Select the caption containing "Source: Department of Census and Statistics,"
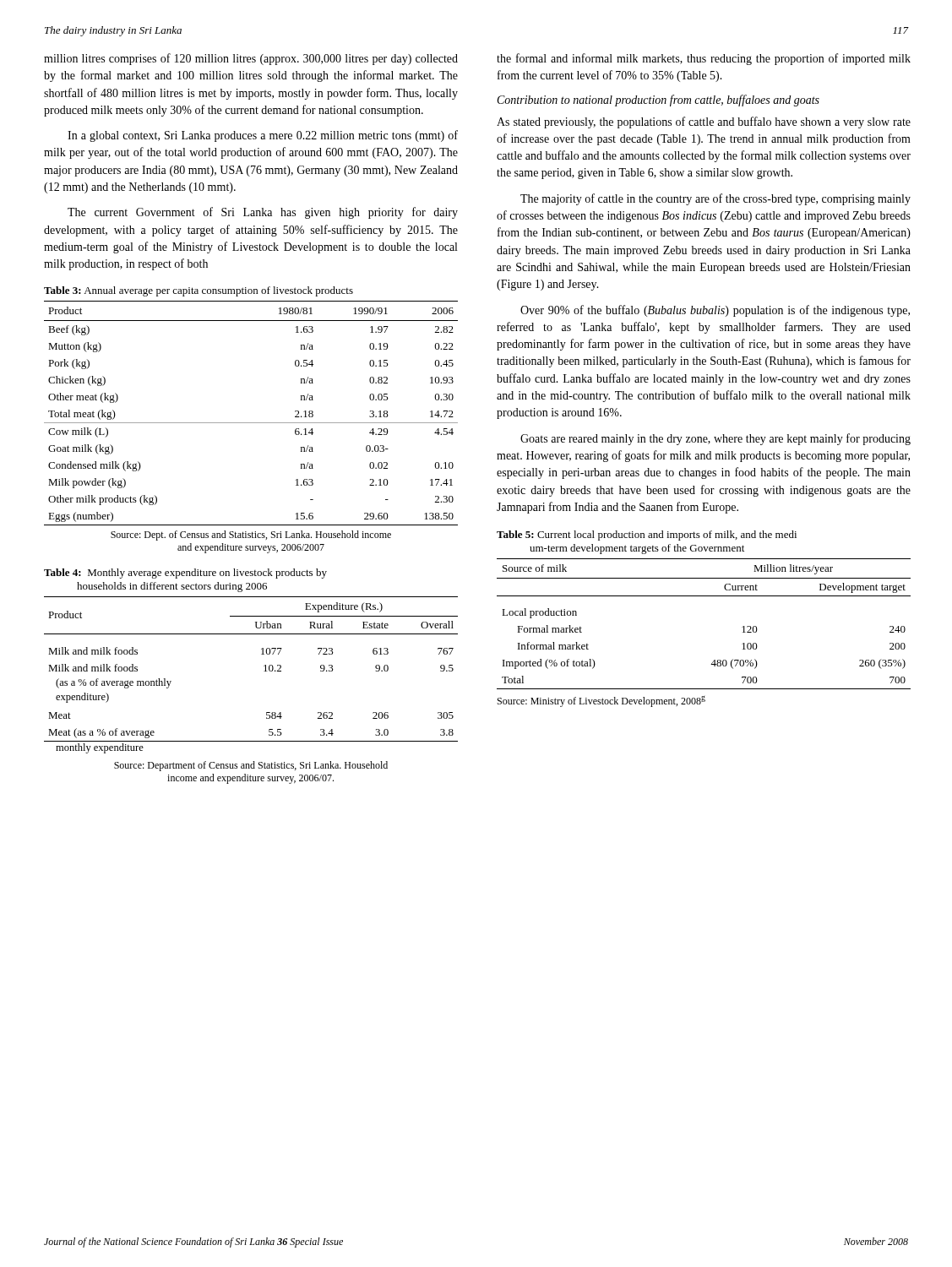This screenshot has width=952, height=1267. [251, 771]
